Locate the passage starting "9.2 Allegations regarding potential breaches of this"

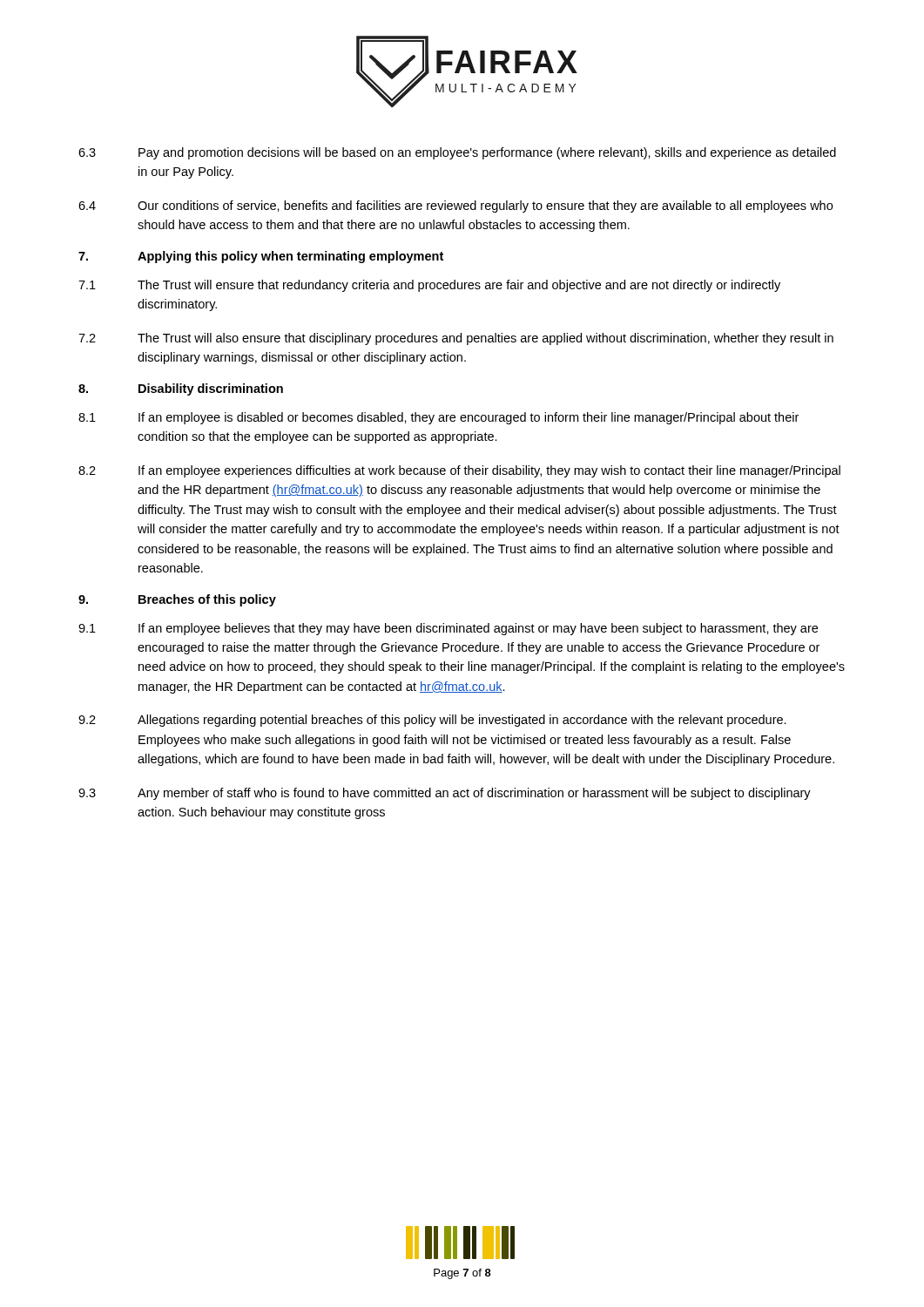pos(462,740)
